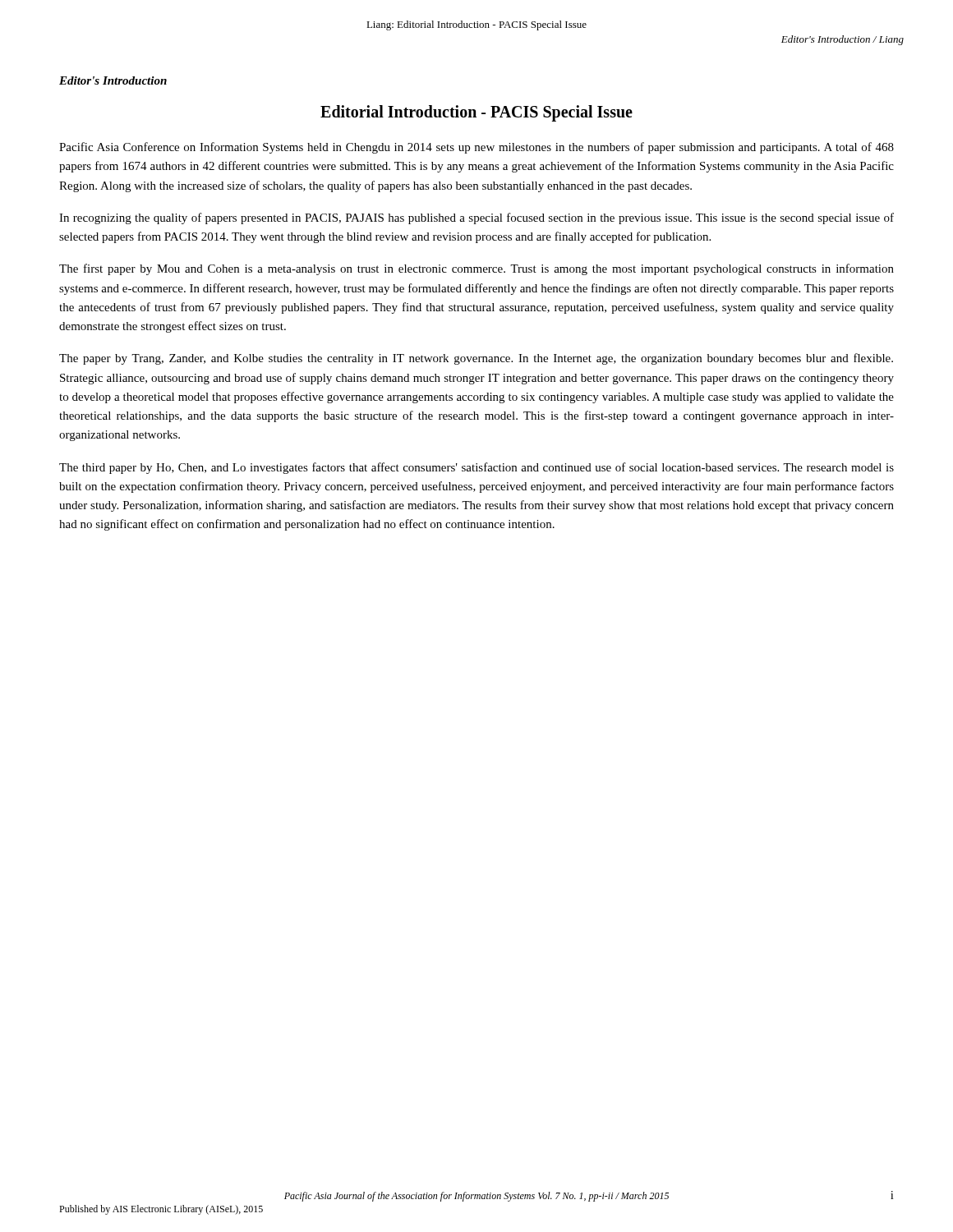Click the passage that begins "The first paper by Mou and Cohen"

tap(476, 297)
